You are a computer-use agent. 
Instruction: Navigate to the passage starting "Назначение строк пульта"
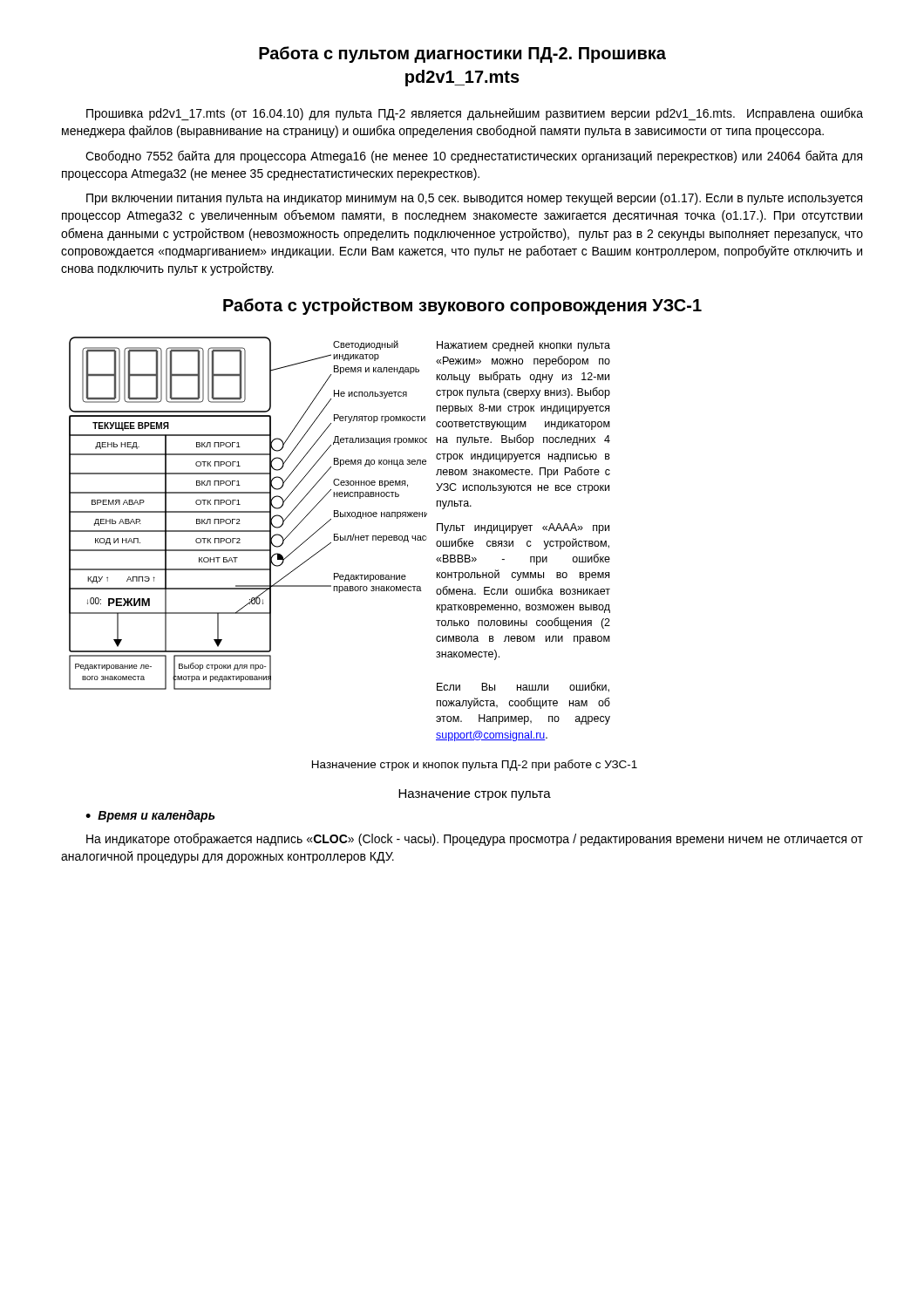click(x=462, y=793)
